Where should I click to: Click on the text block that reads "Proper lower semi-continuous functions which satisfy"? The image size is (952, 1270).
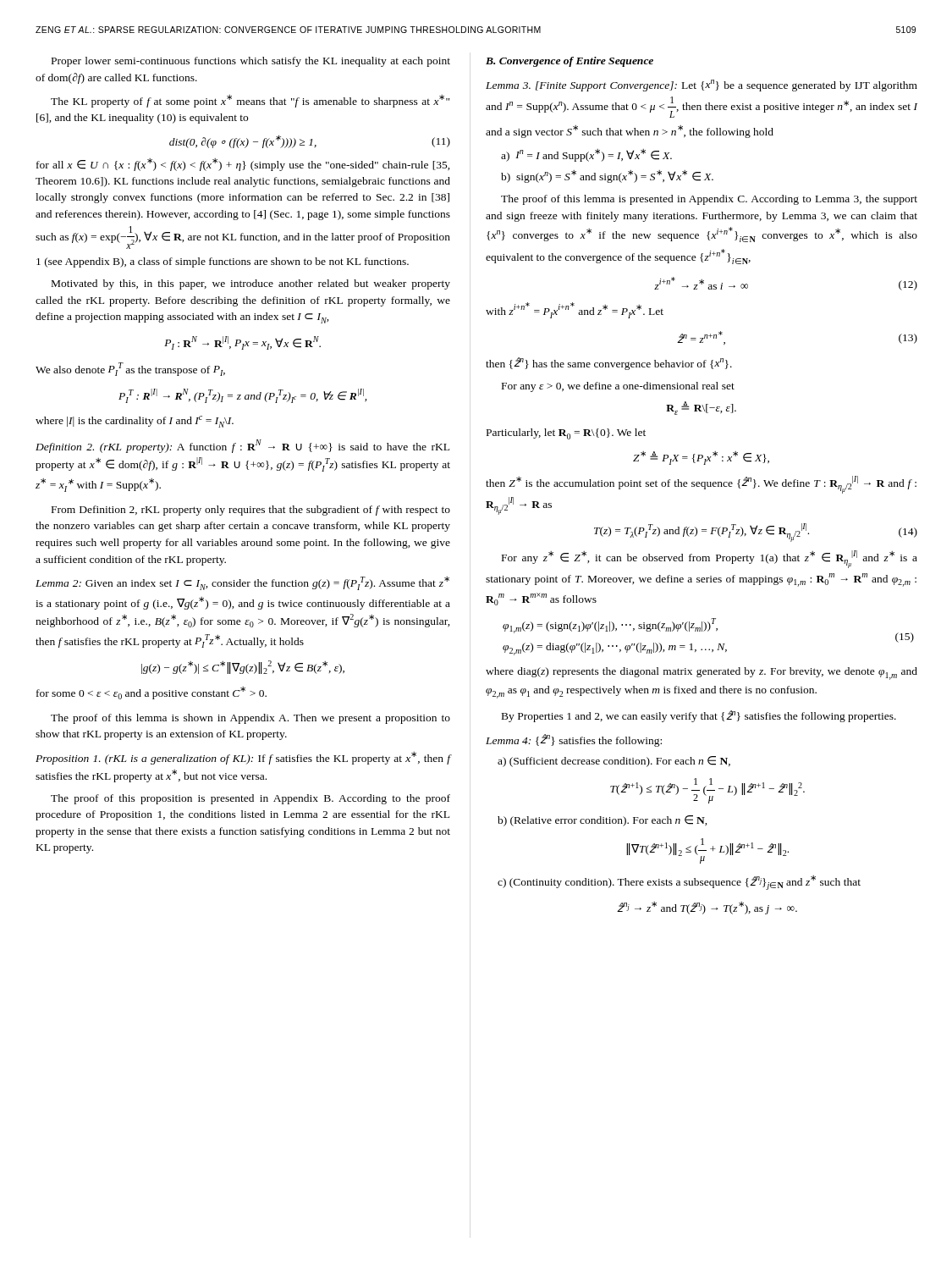pyautogui.click(x=243, y=89)
